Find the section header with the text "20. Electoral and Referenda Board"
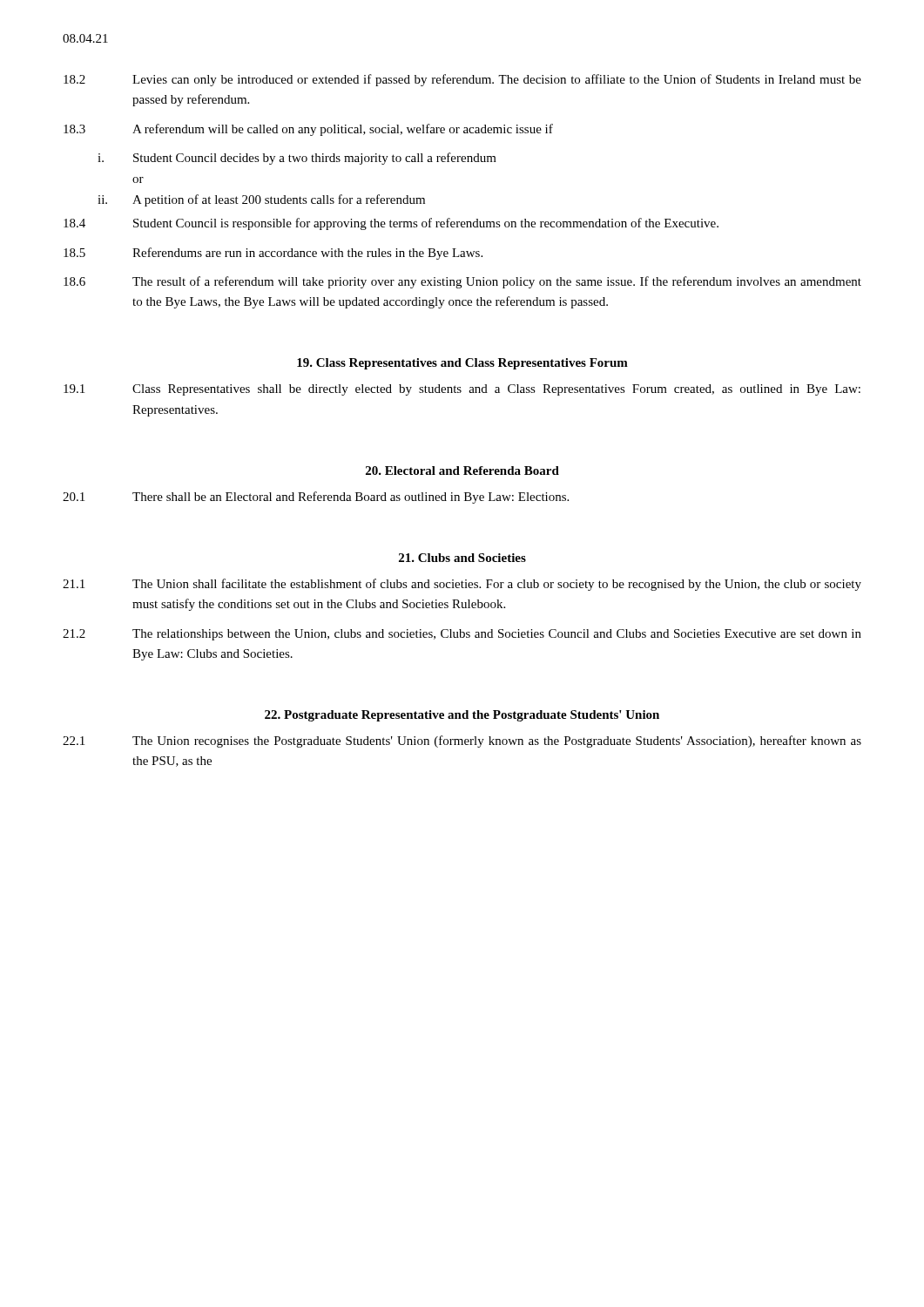Viewport: 924px width, 1307px height. 462,470
